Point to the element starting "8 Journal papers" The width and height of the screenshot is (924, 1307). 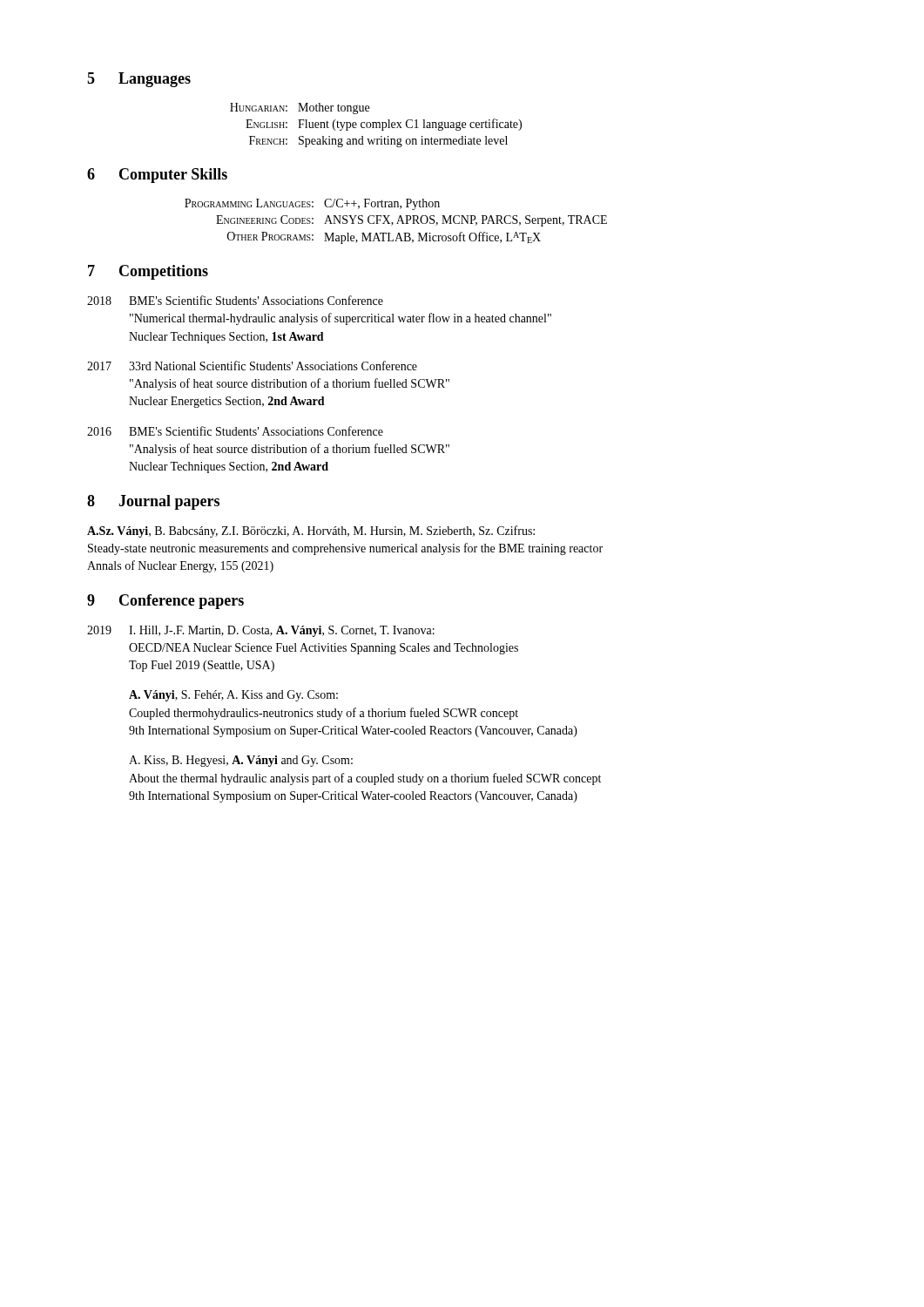click(154, 501)
